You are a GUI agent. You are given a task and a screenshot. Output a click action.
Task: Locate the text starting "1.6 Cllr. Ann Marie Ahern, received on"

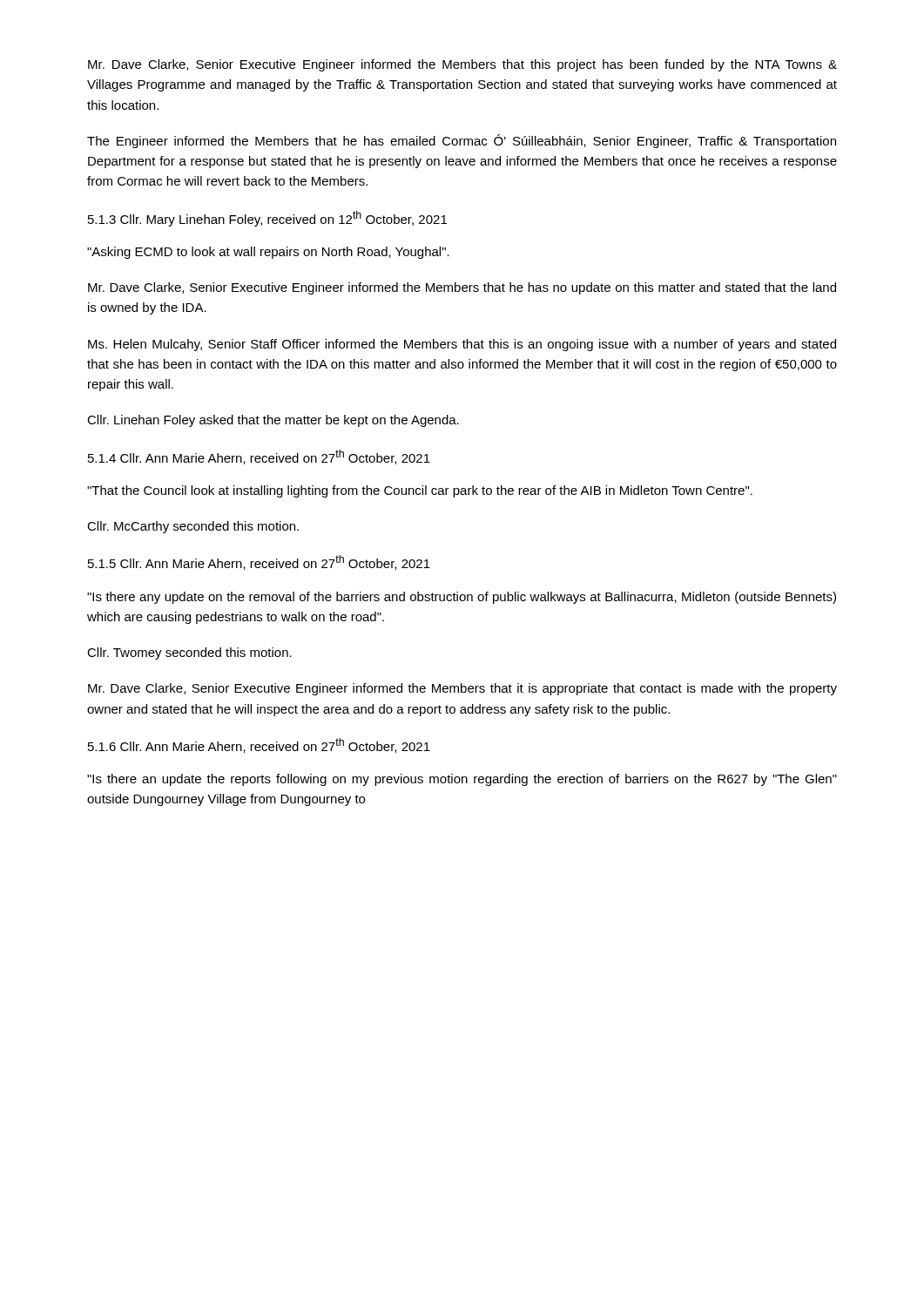point(259,745)
